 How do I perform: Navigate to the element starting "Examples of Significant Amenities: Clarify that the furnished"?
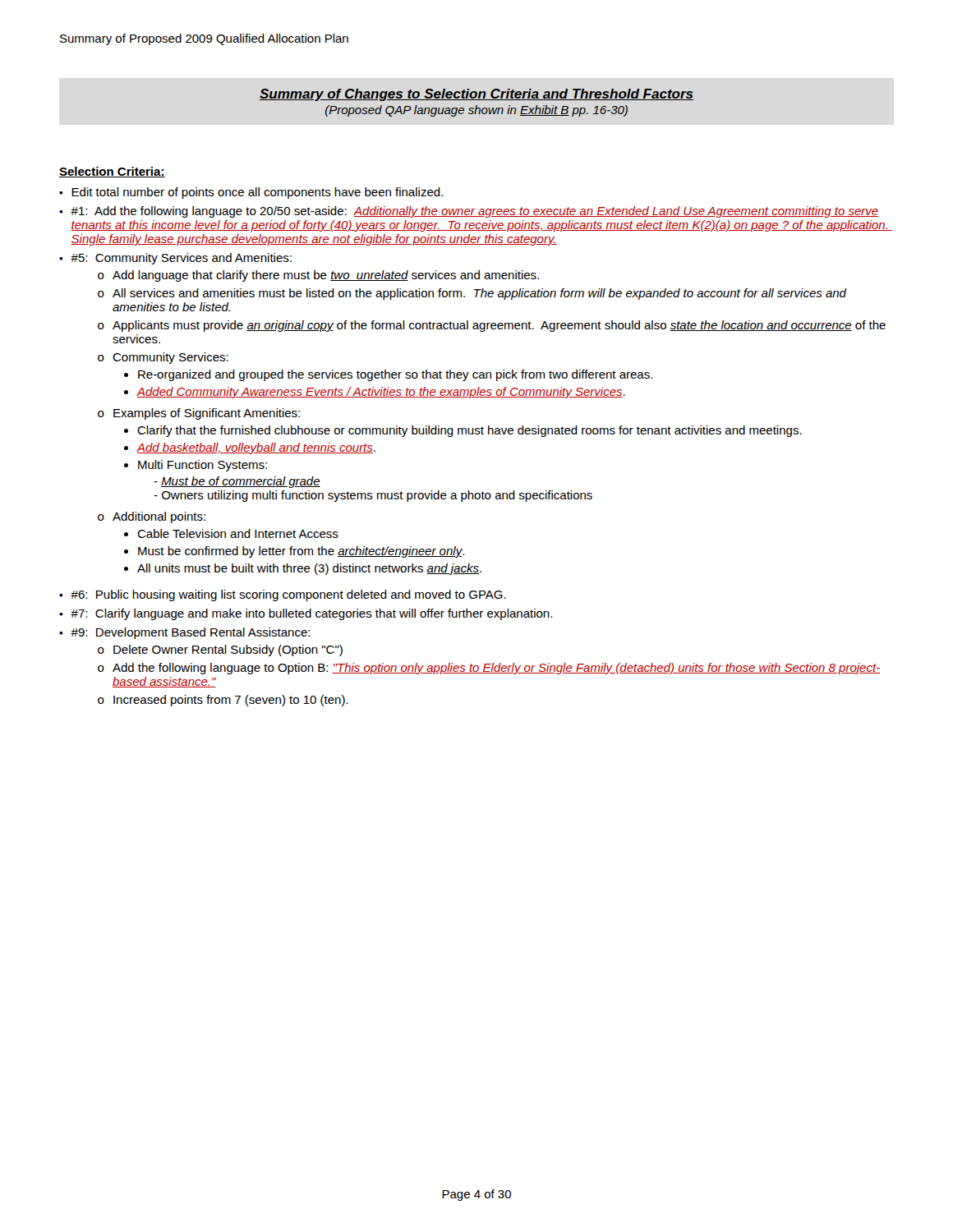(207, 414)
